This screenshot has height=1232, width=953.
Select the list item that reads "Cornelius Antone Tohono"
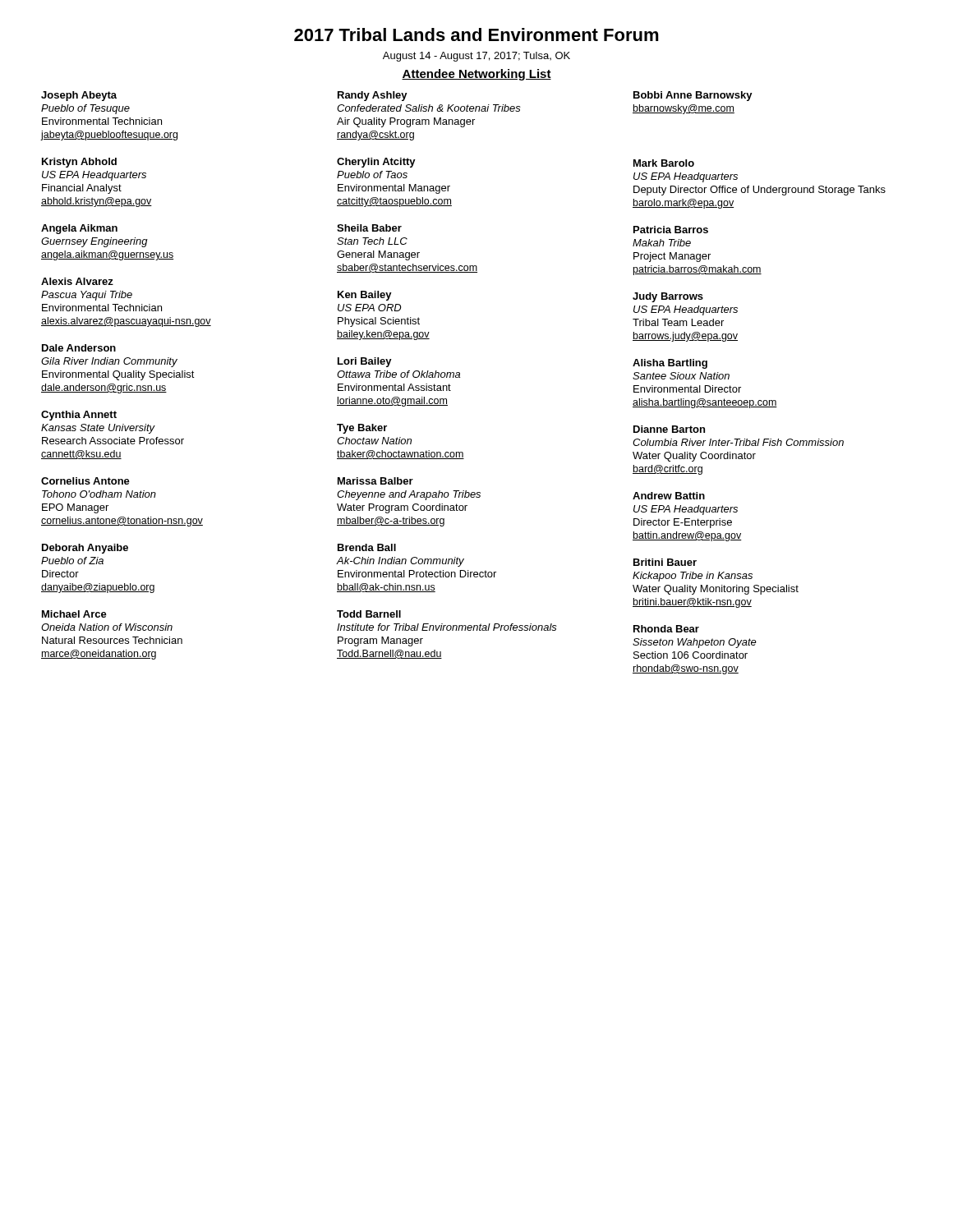click(85, 481)
